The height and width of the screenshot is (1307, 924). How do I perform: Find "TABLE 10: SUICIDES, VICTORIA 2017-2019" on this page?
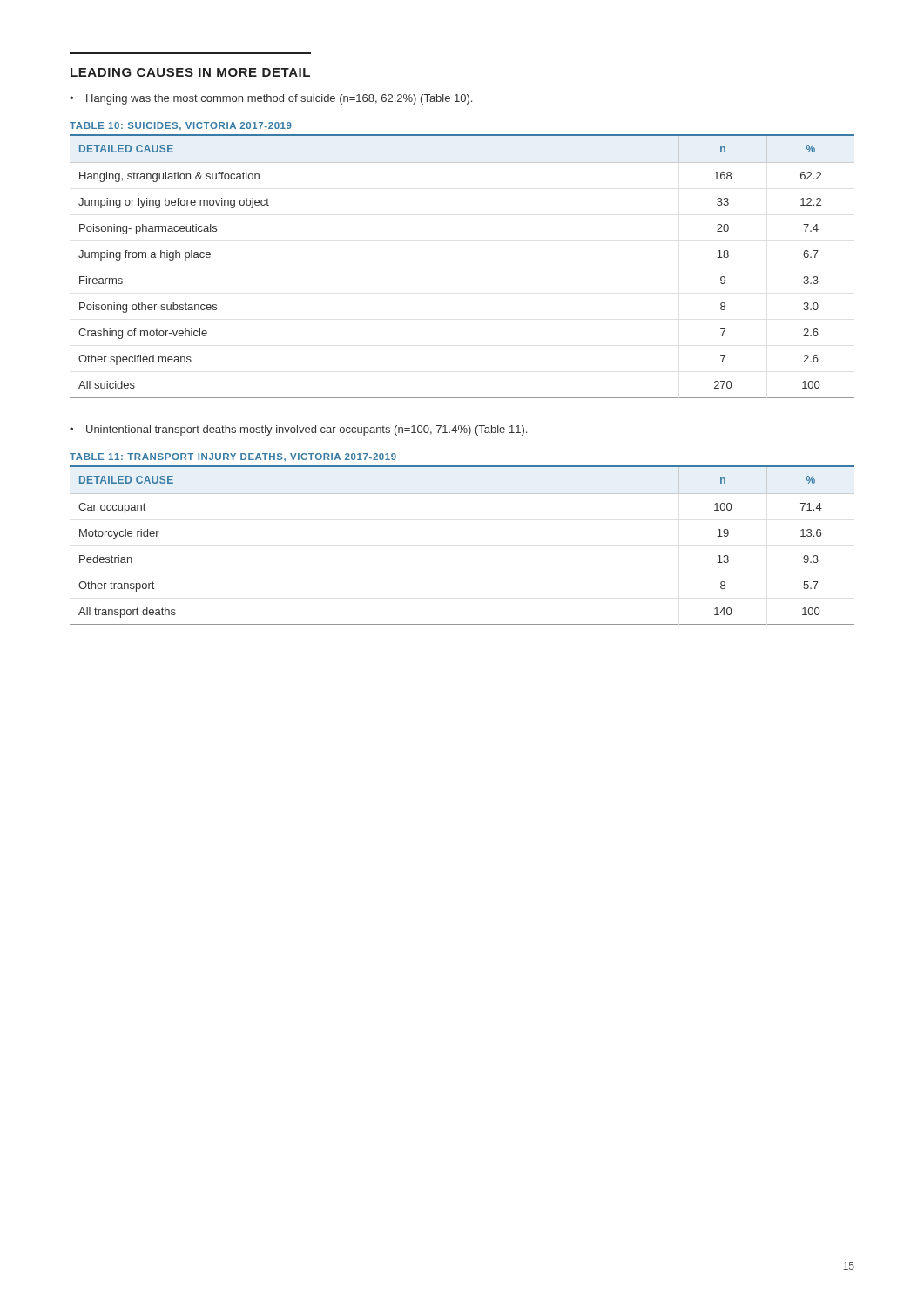tap(181, 125)
